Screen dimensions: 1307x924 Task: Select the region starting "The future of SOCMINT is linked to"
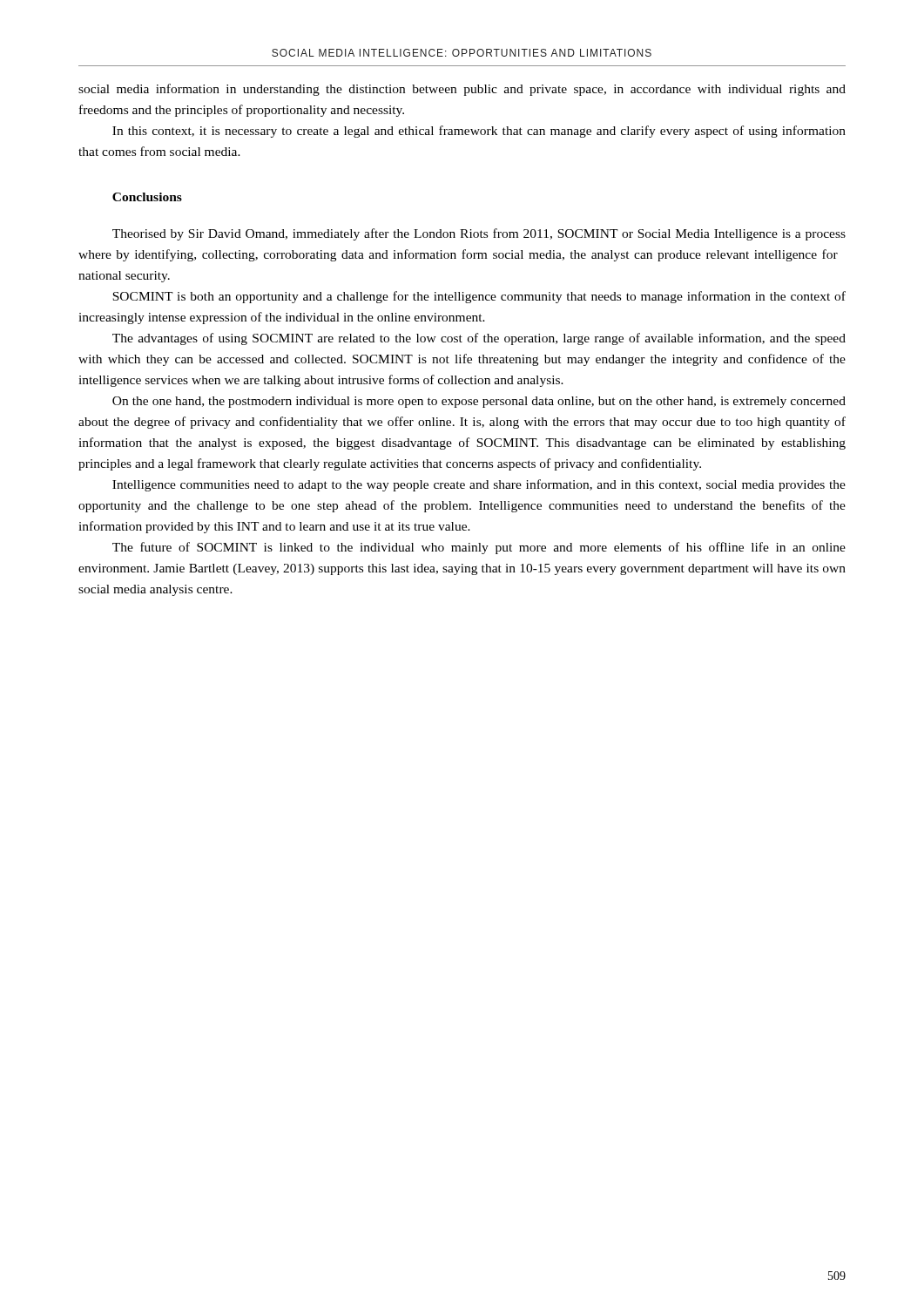pos(462,568)
